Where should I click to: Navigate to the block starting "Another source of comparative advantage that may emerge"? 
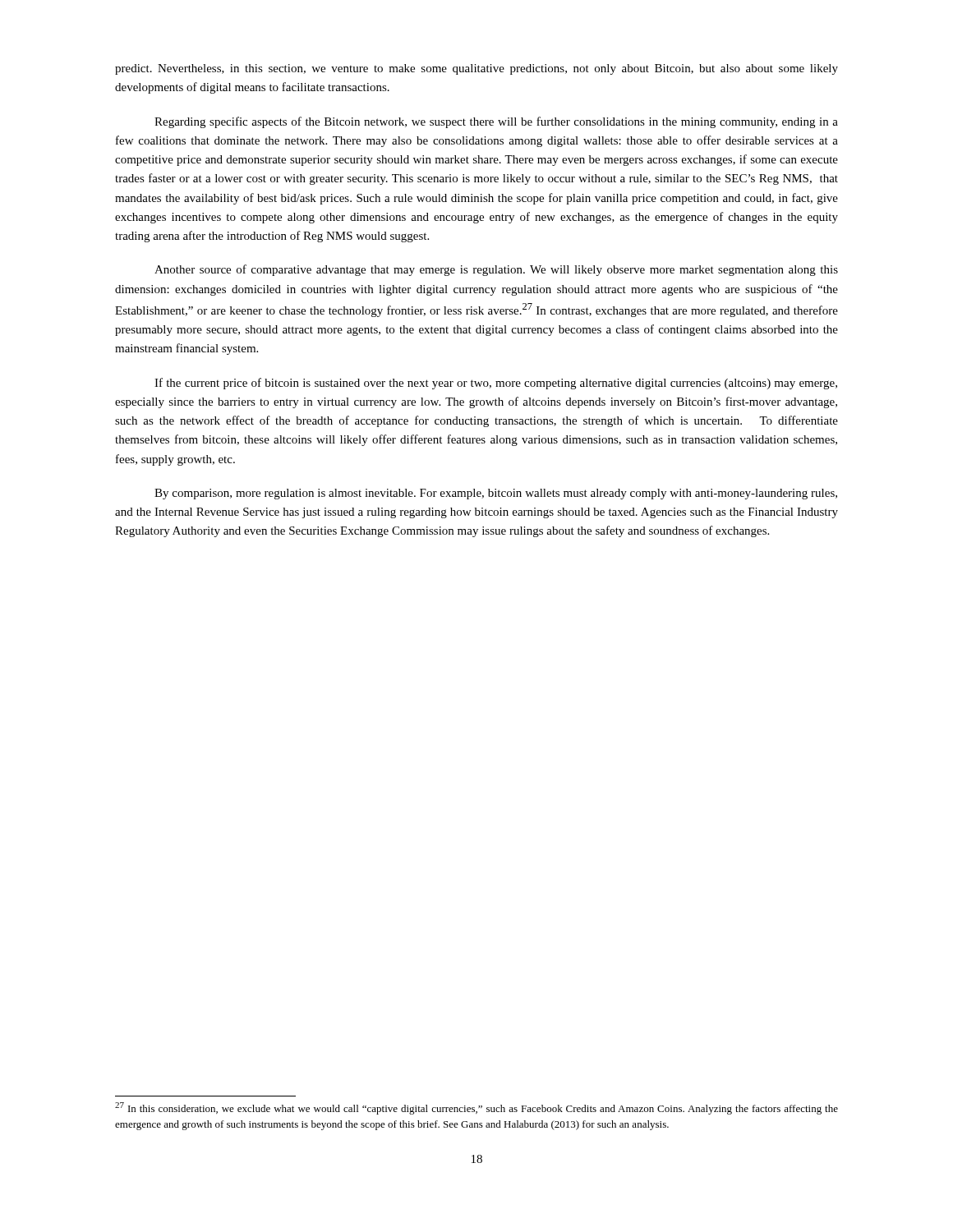tap(476, 310)
